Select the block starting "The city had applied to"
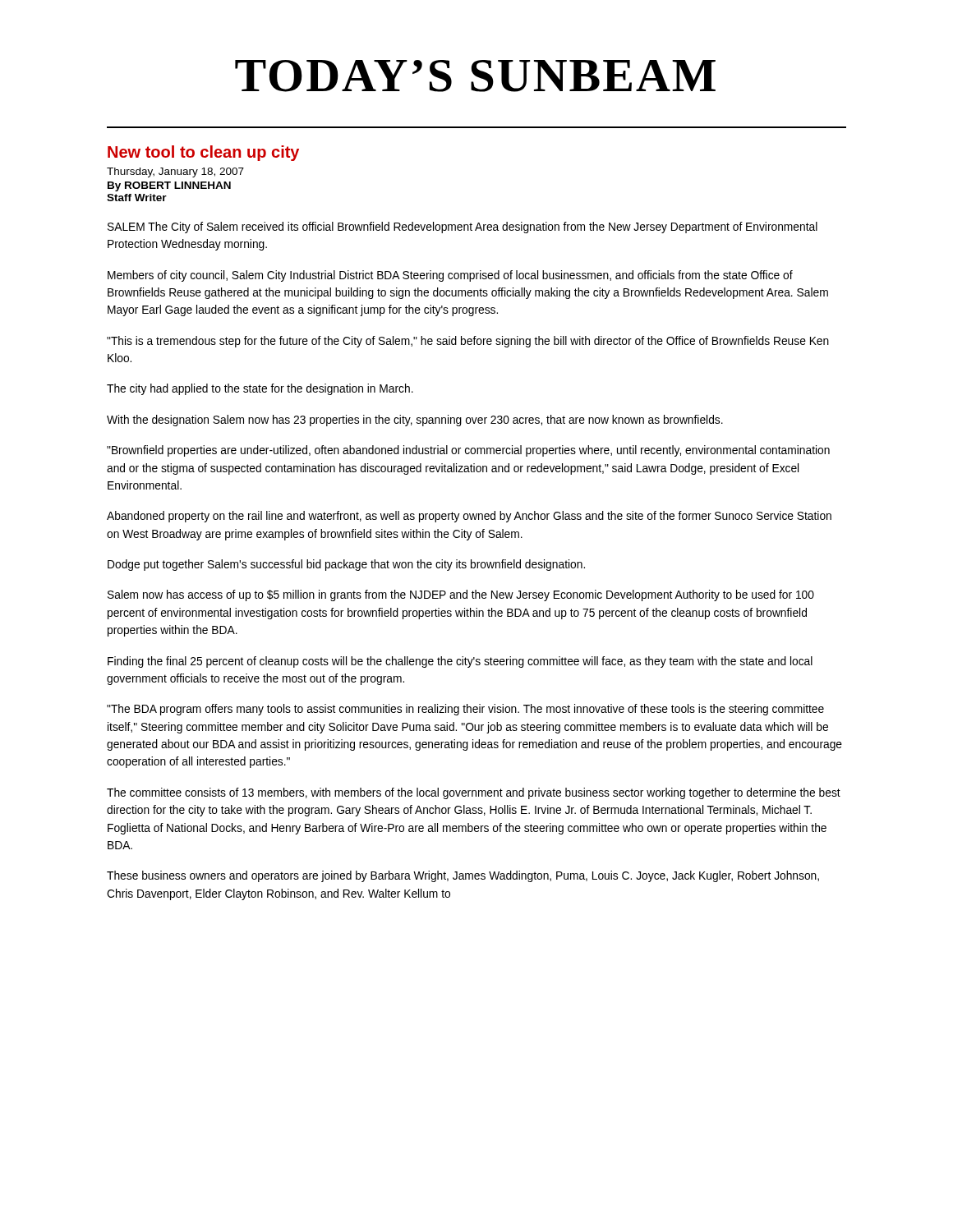This screenshot has height=1232, width=953. click(x=260, y=389)
